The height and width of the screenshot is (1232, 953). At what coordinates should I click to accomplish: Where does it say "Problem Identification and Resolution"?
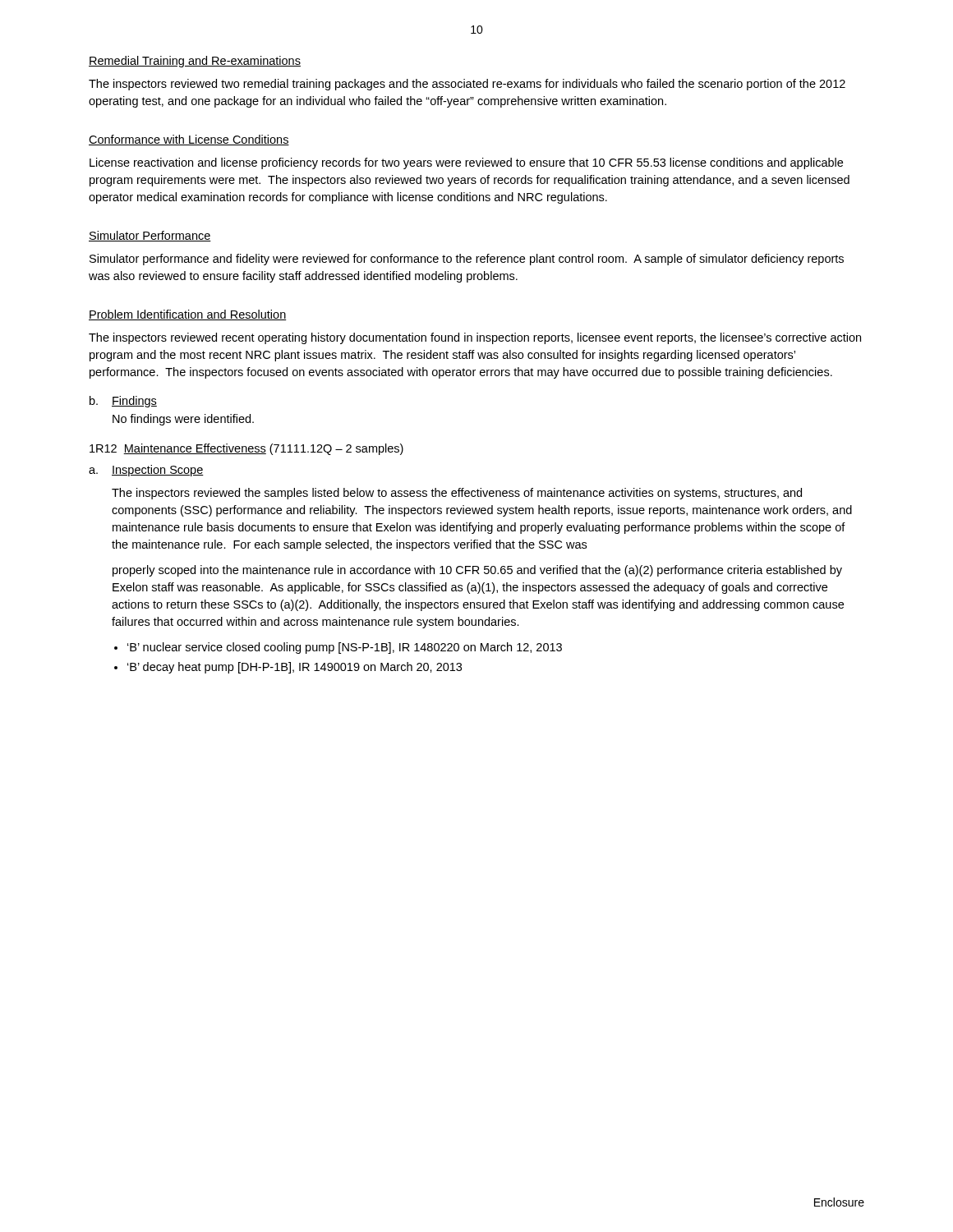point(187,315)
